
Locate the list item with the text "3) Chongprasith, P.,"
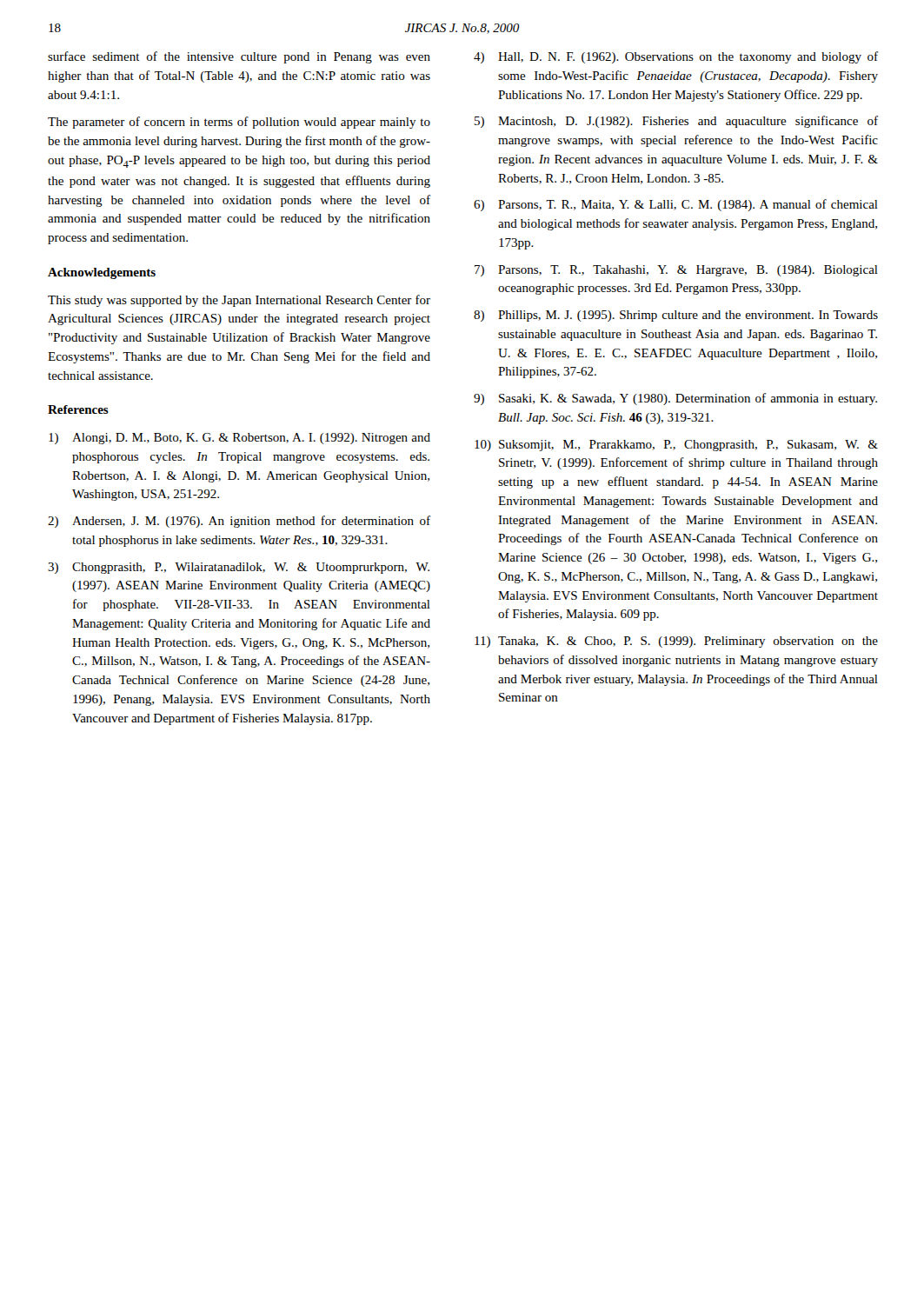point(239,643)
